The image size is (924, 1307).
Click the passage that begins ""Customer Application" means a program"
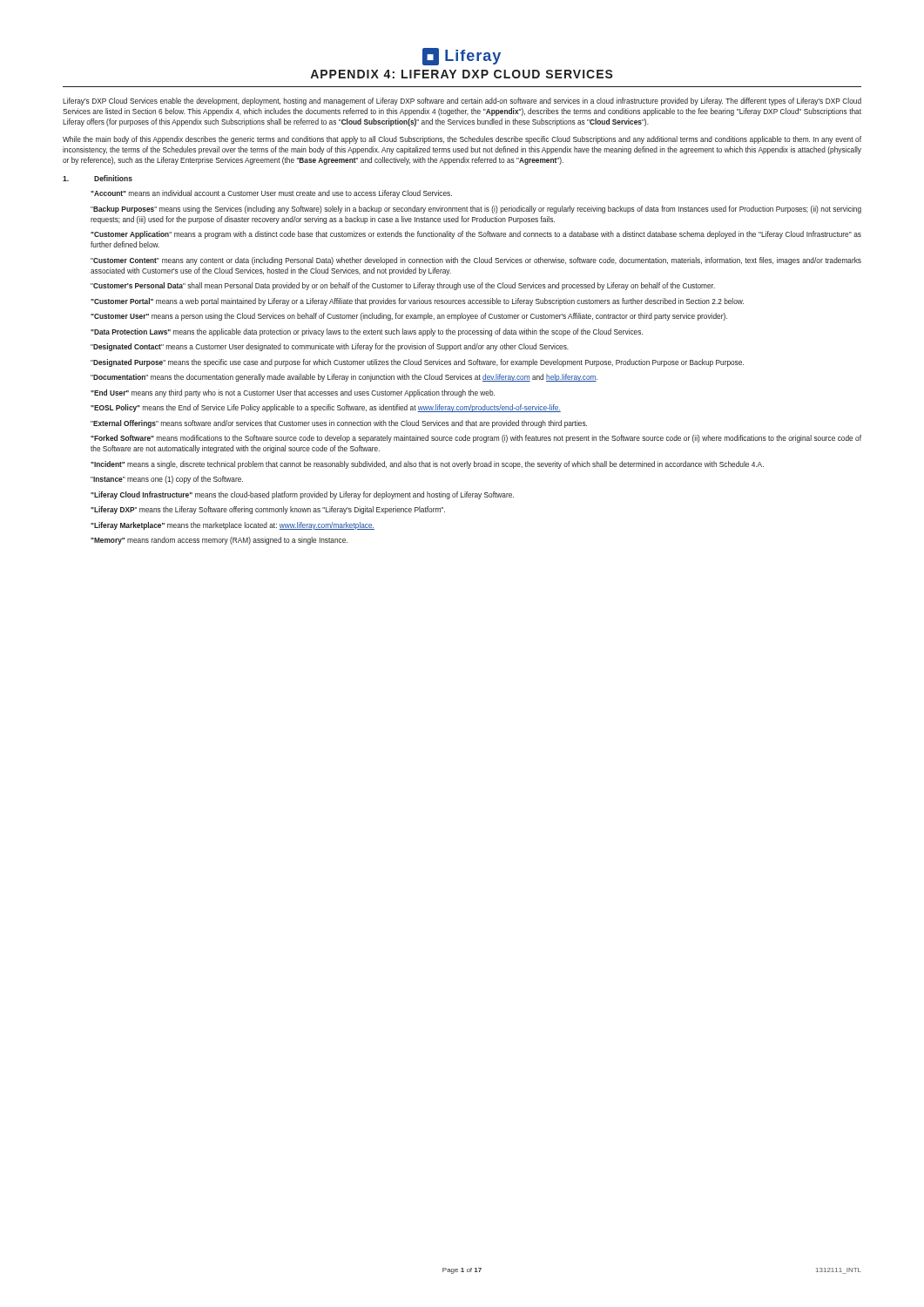click(476, 240)
